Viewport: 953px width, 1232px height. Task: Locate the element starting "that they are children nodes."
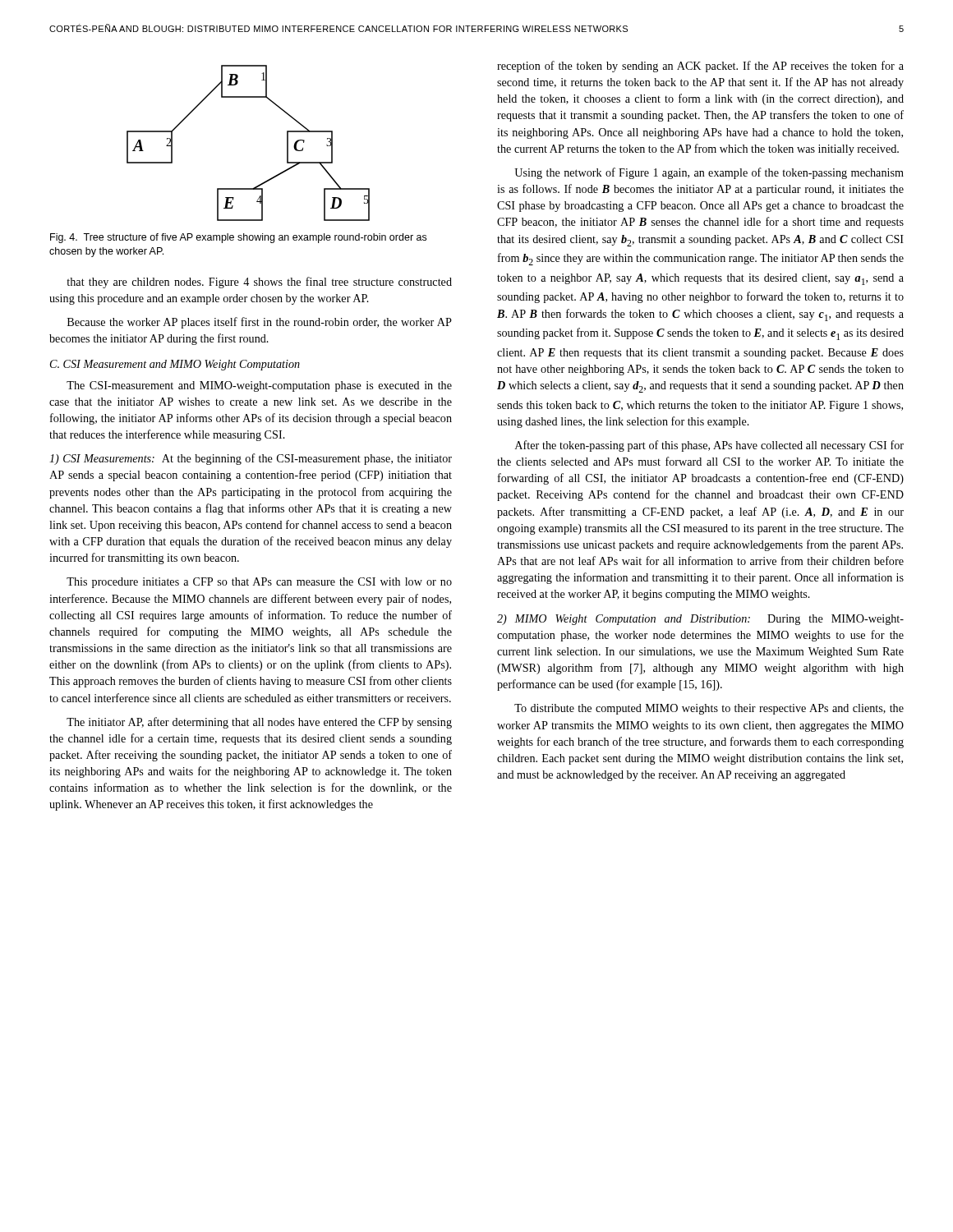251,290
